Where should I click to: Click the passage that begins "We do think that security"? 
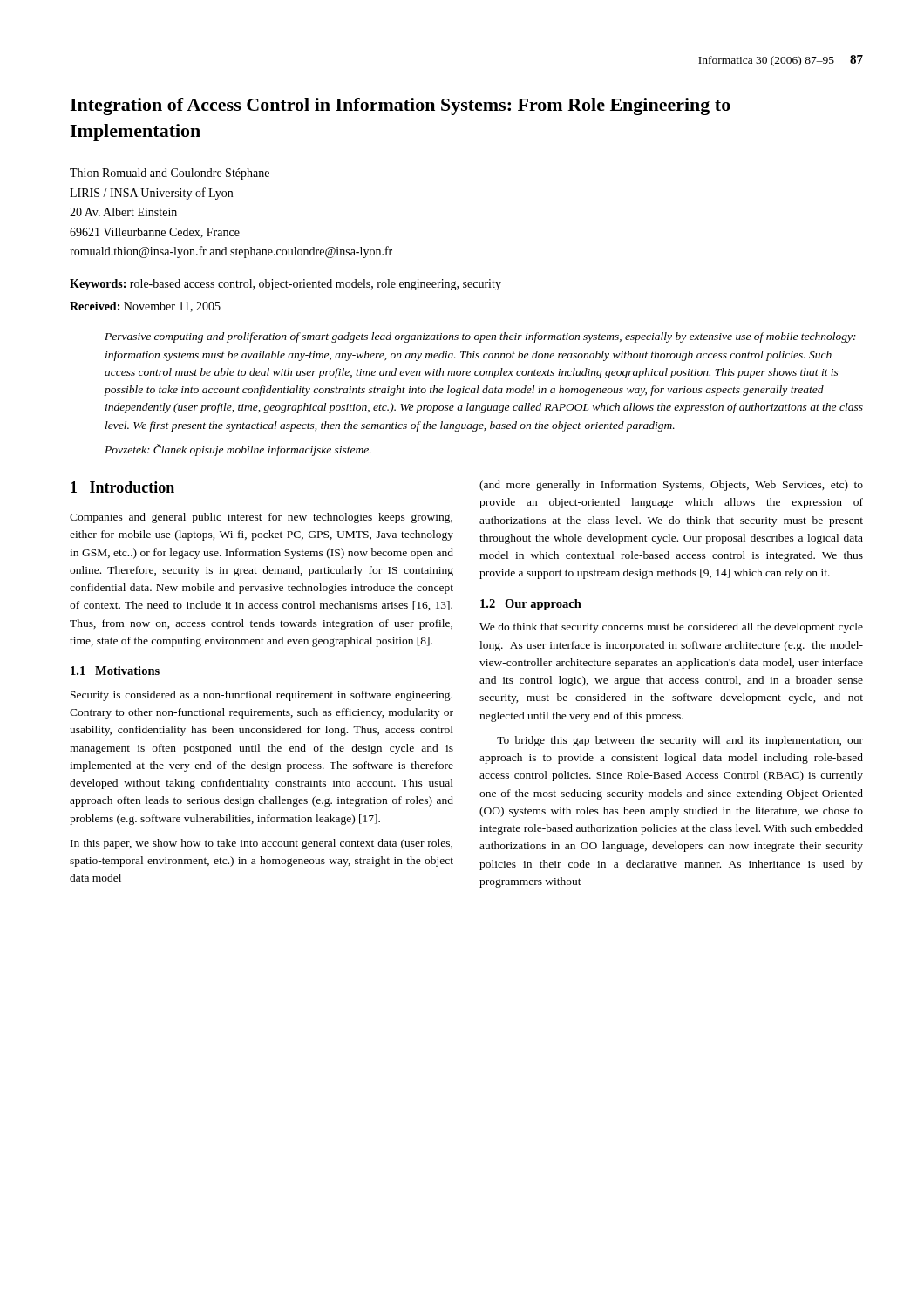click(671, 754)
